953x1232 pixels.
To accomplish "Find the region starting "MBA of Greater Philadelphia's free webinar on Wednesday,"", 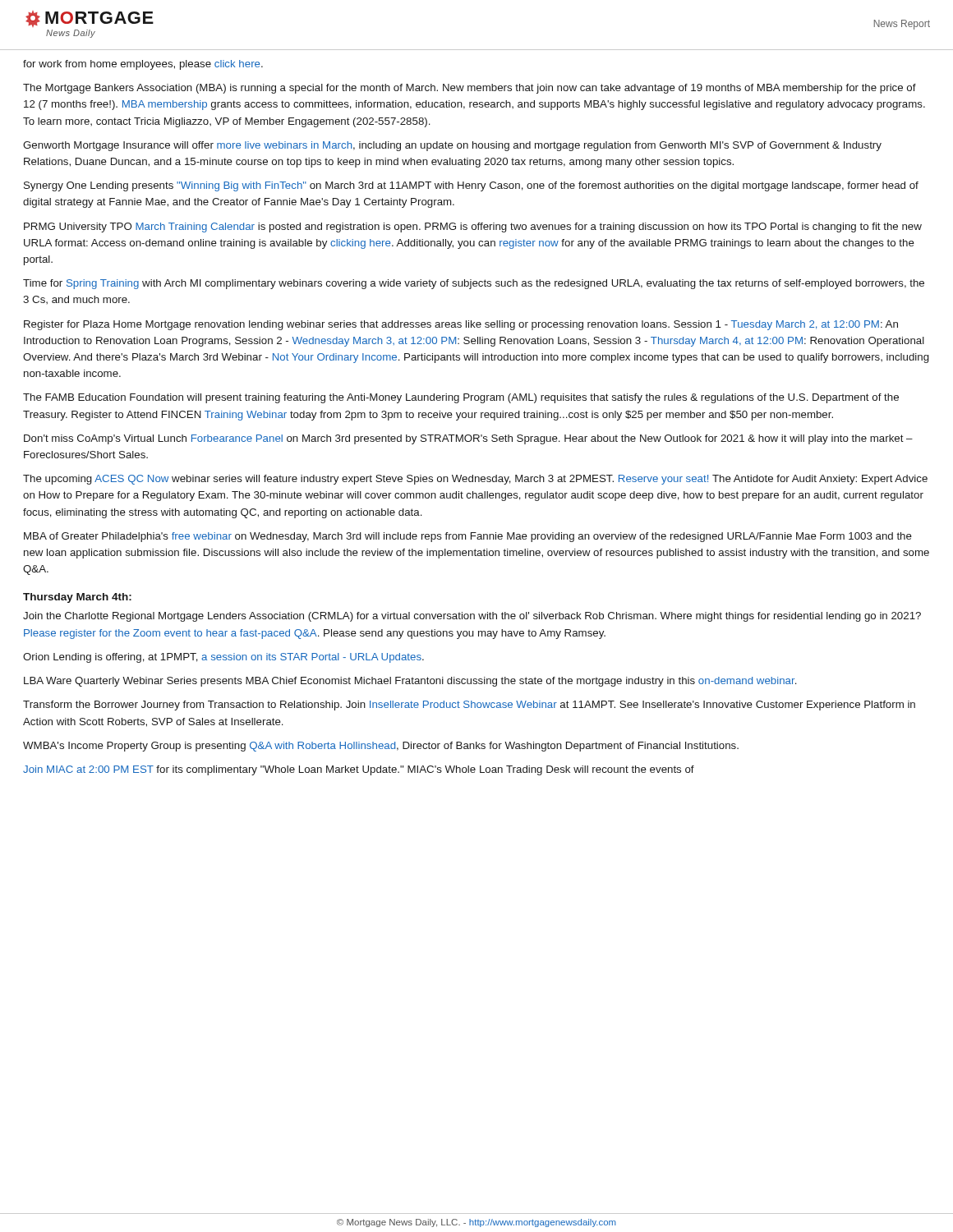I will pos(476,552).
